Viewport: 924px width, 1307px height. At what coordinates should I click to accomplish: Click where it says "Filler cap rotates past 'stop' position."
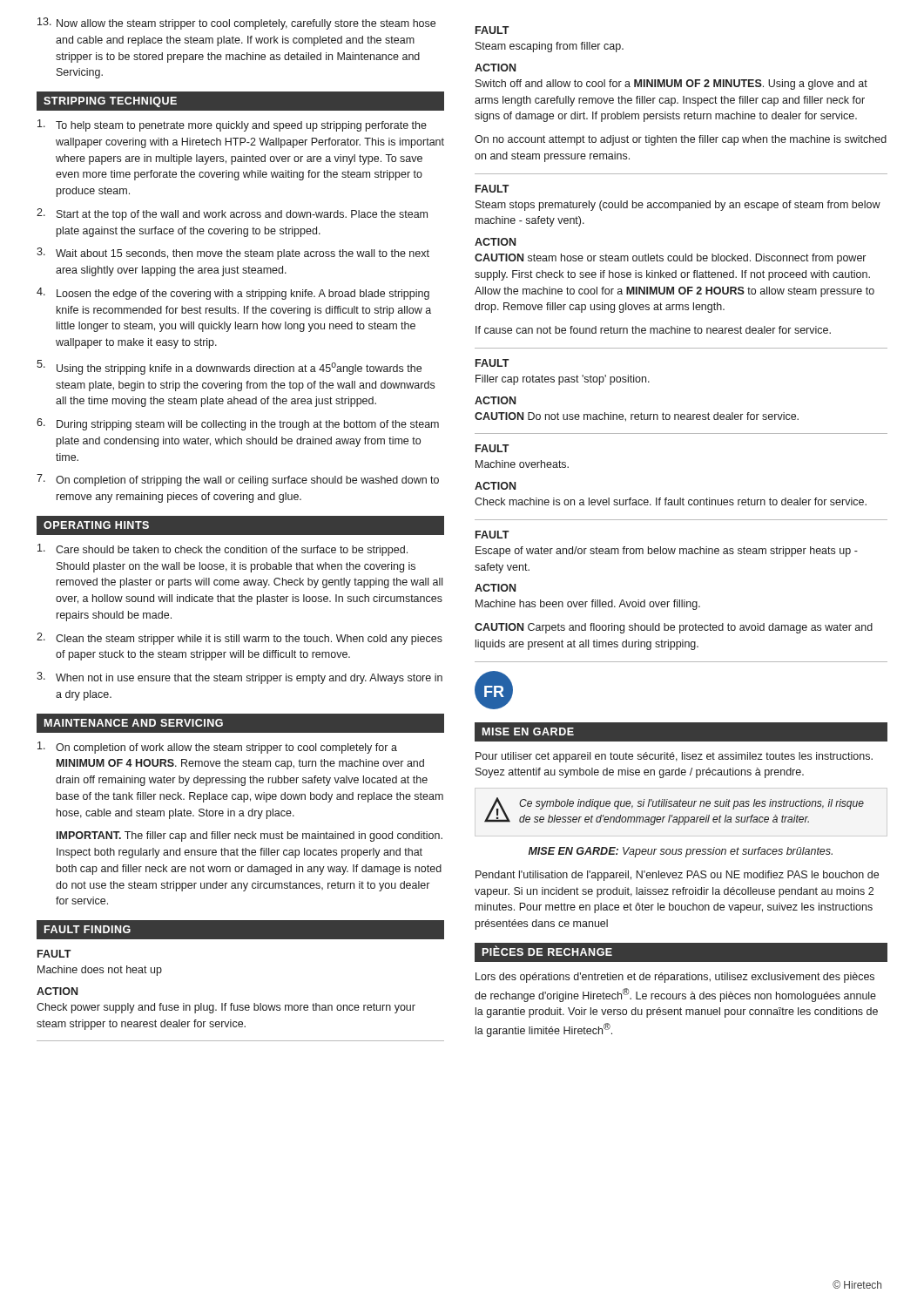point(562,379)
